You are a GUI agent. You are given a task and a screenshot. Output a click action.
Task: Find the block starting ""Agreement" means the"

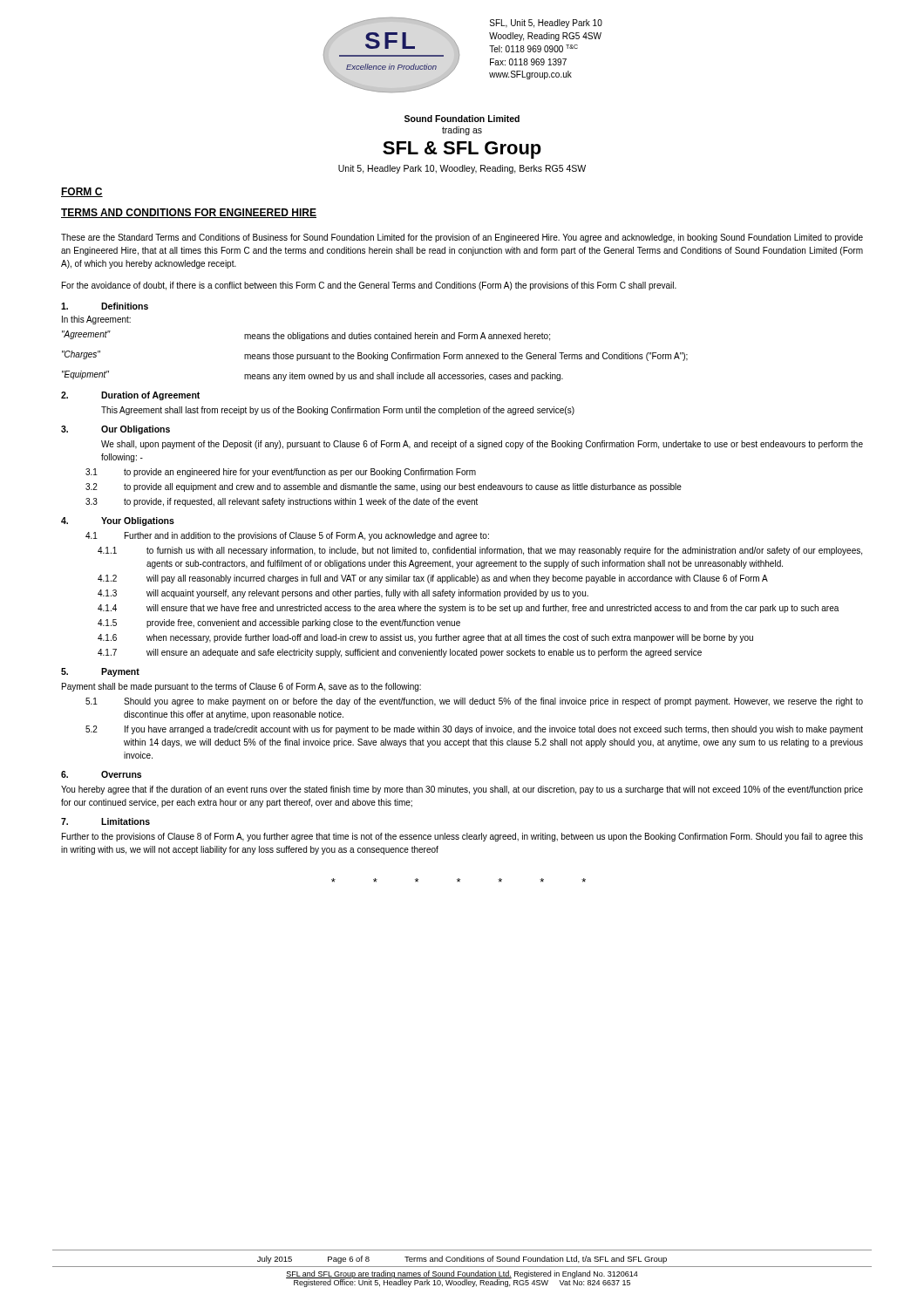[x=462, y=336]
